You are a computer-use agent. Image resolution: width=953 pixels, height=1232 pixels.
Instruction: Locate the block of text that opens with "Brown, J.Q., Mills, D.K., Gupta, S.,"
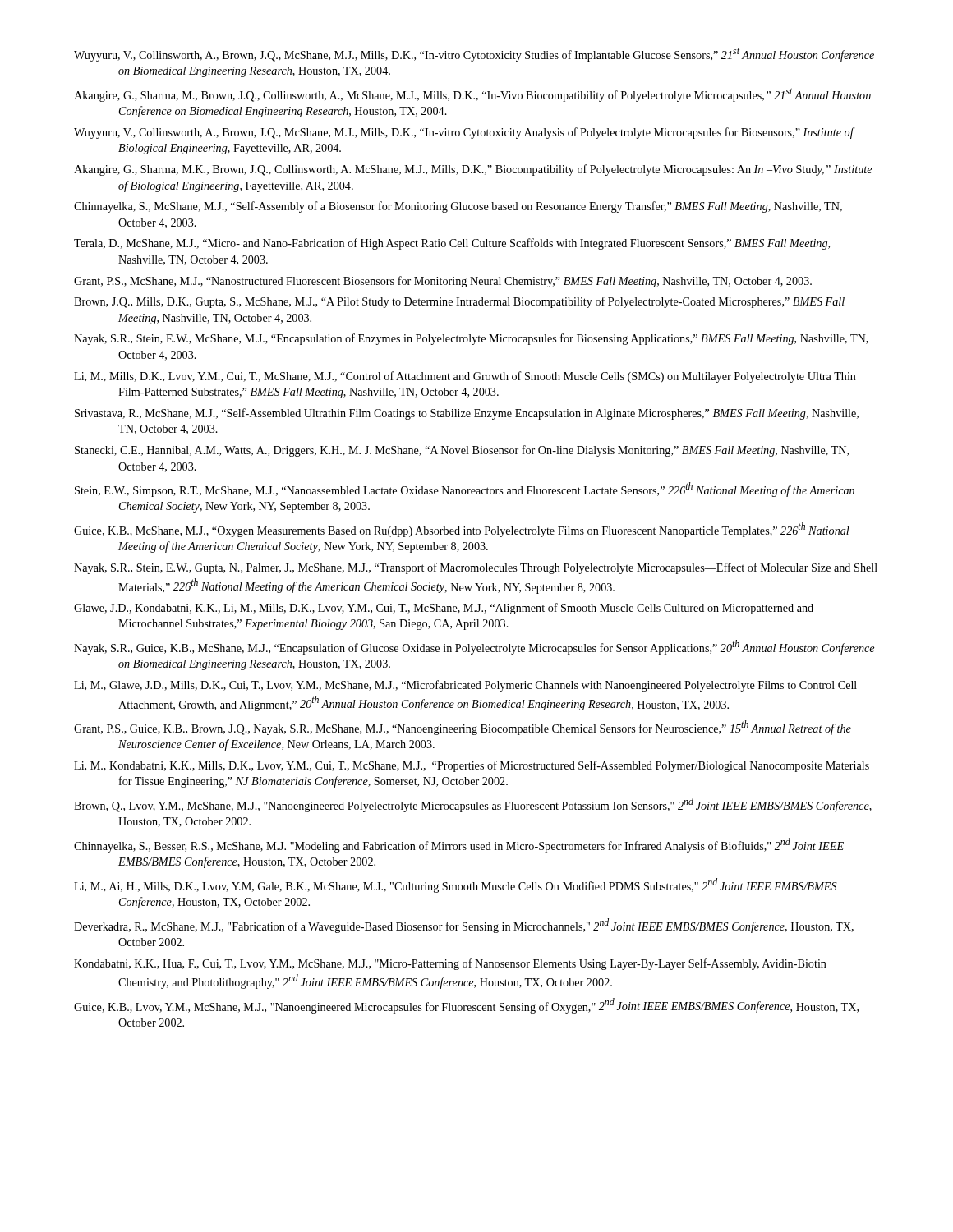point(459,310)
